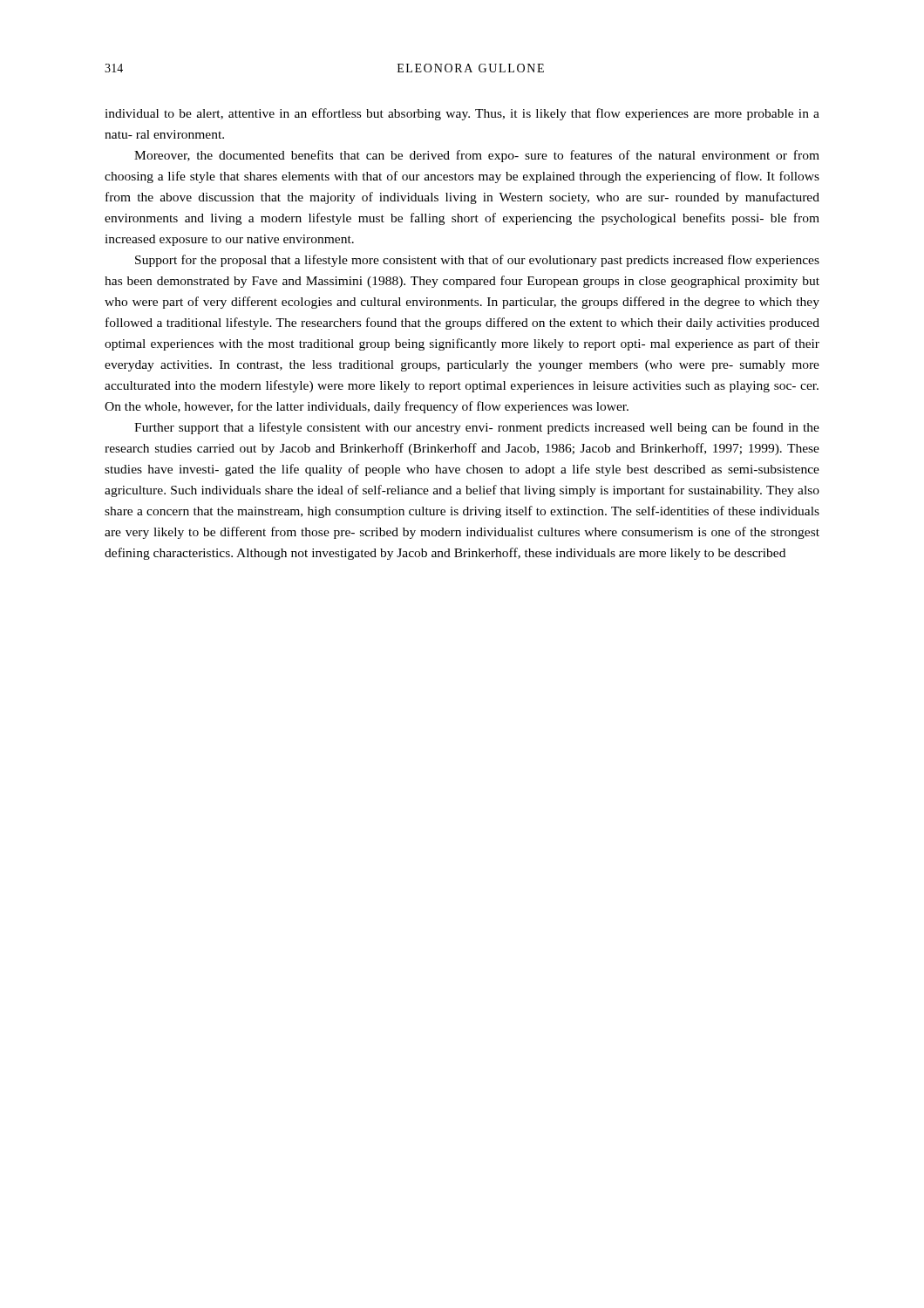The width and height of the screenshot is (924, 1308).
Task: Locate the text block that reads "Support for the"
Action: [x=462, y=333]
